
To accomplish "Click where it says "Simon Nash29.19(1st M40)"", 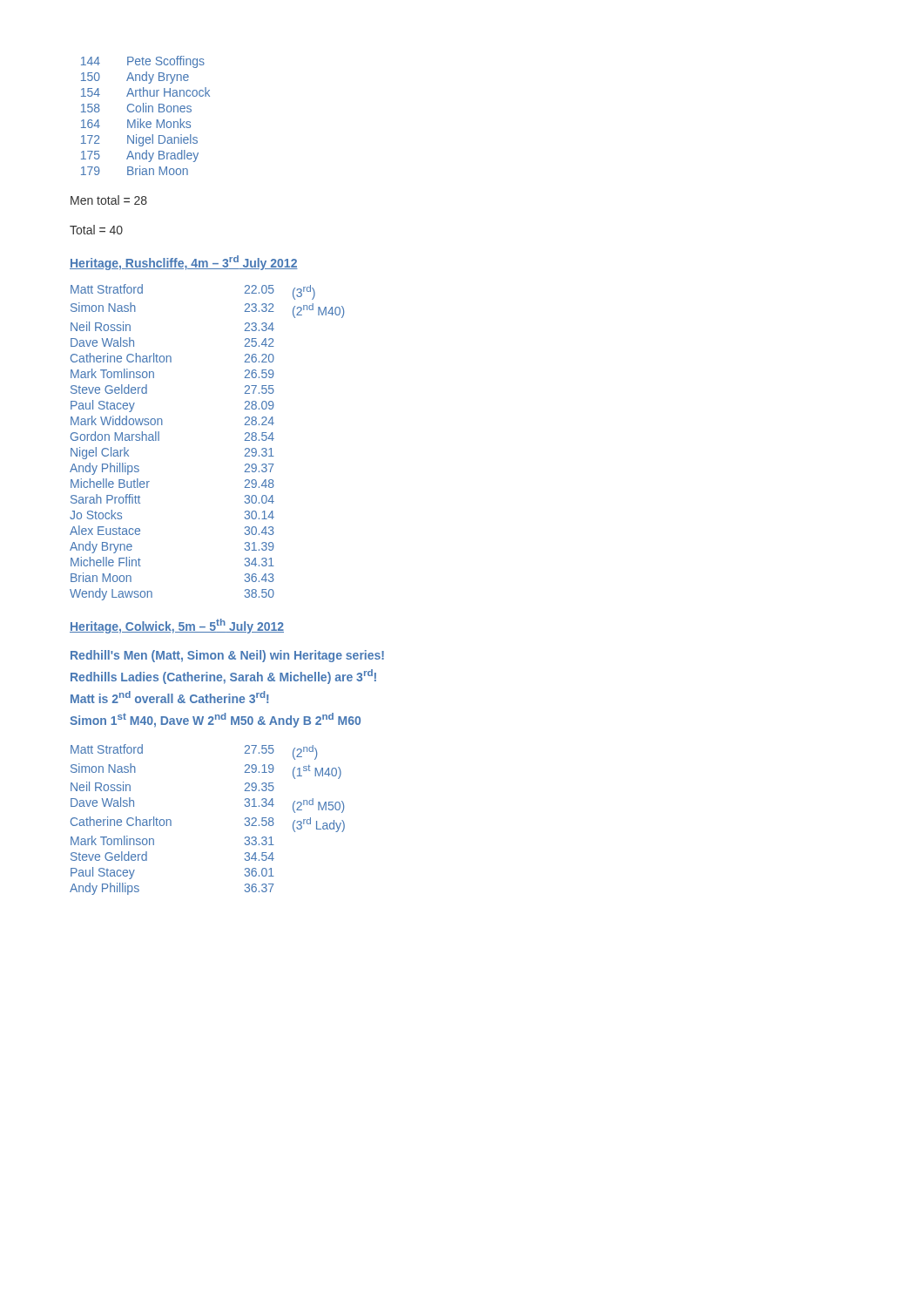I will [x=102, y=771].
